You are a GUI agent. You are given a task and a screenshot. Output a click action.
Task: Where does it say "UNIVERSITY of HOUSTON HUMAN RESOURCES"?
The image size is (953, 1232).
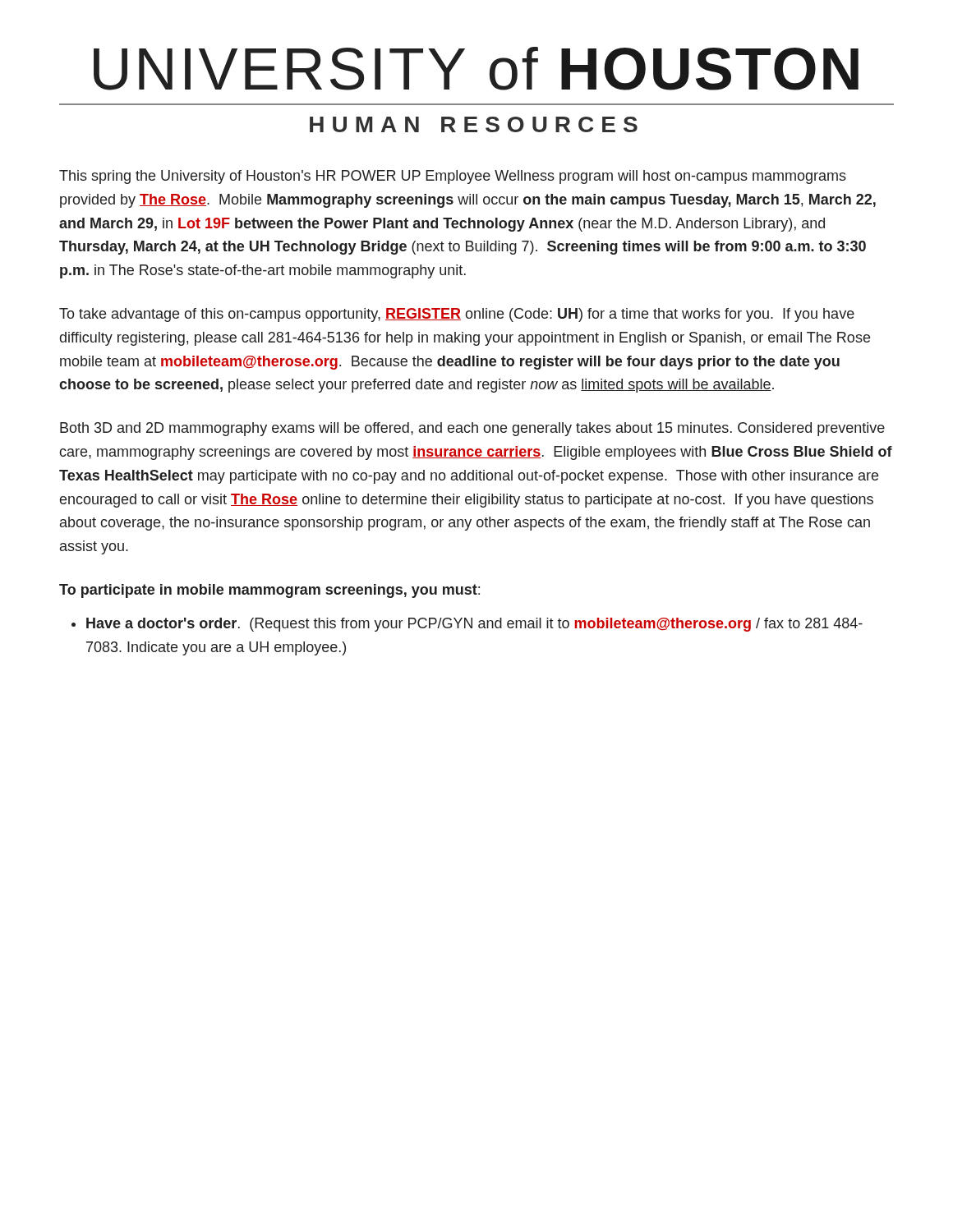[476, 89]
